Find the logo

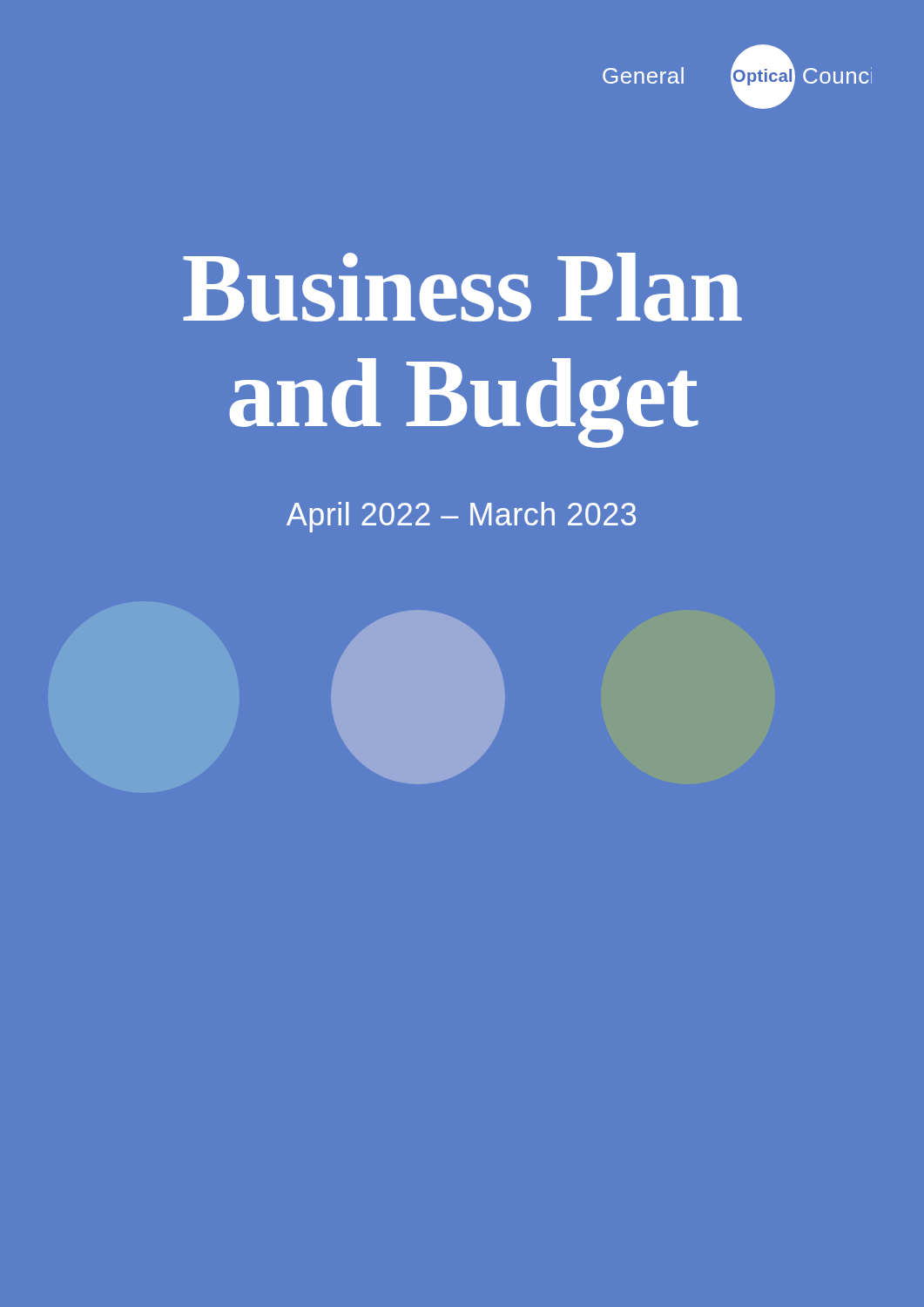[x=737, y=77]
